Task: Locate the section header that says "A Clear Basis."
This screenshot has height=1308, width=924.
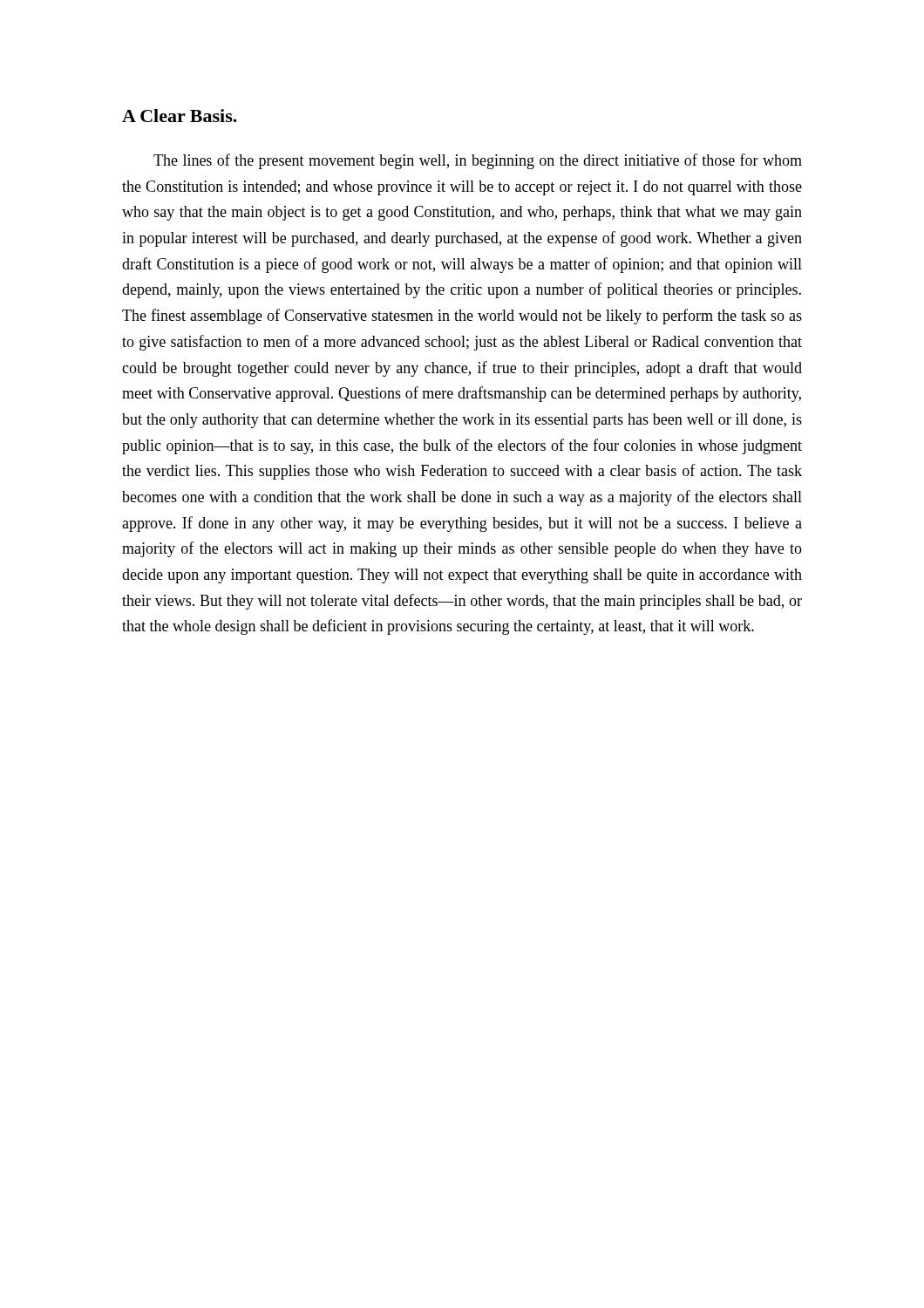Action: click(x=180, y=116)
